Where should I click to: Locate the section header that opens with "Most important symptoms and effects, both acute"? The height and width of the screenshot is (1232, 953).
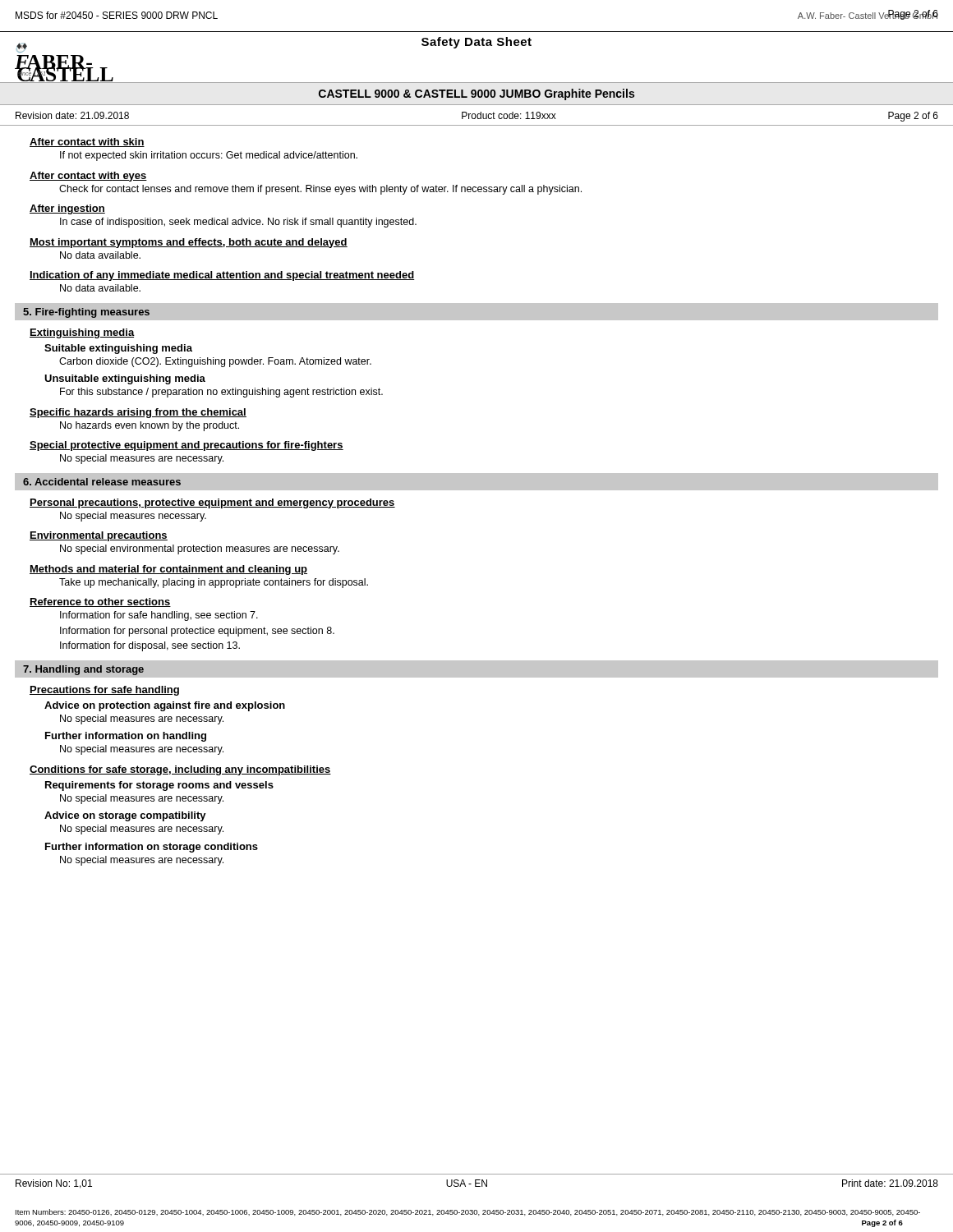point(188,241)
